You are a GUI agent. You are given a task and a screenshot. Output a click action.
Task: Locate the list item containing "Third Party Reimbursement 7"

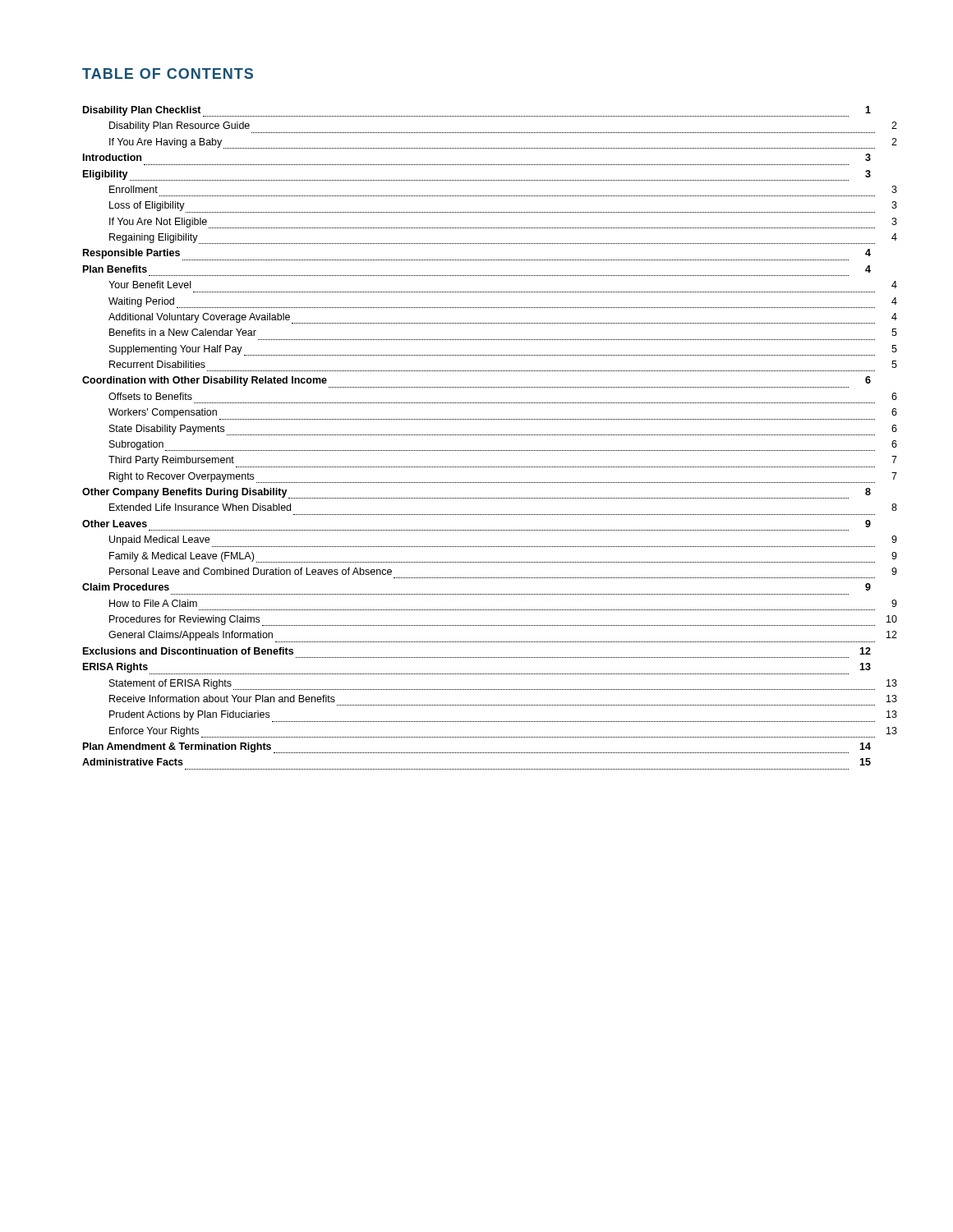coord(503,461)
